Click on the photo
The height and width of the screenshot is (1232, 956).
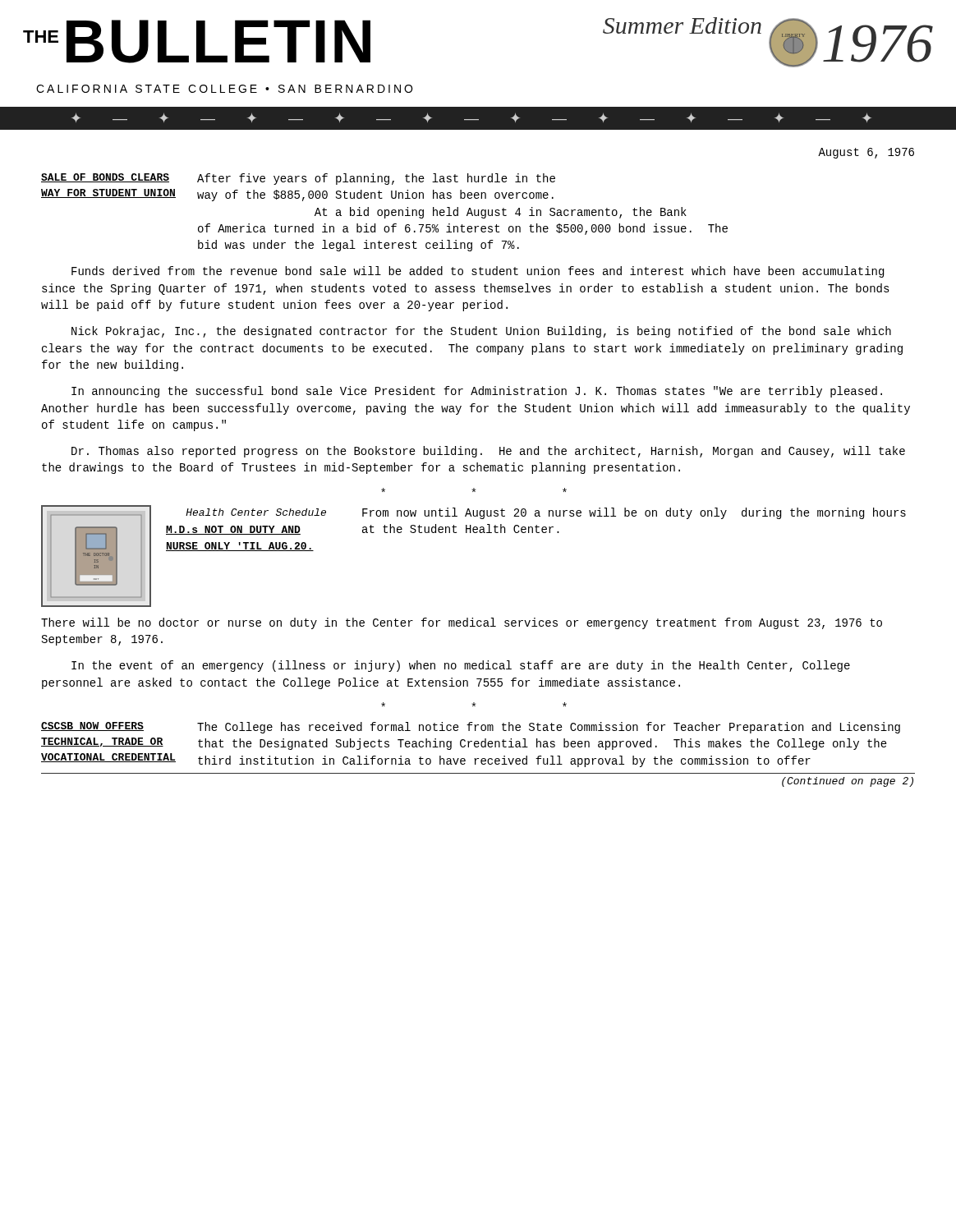click(96, 556)
